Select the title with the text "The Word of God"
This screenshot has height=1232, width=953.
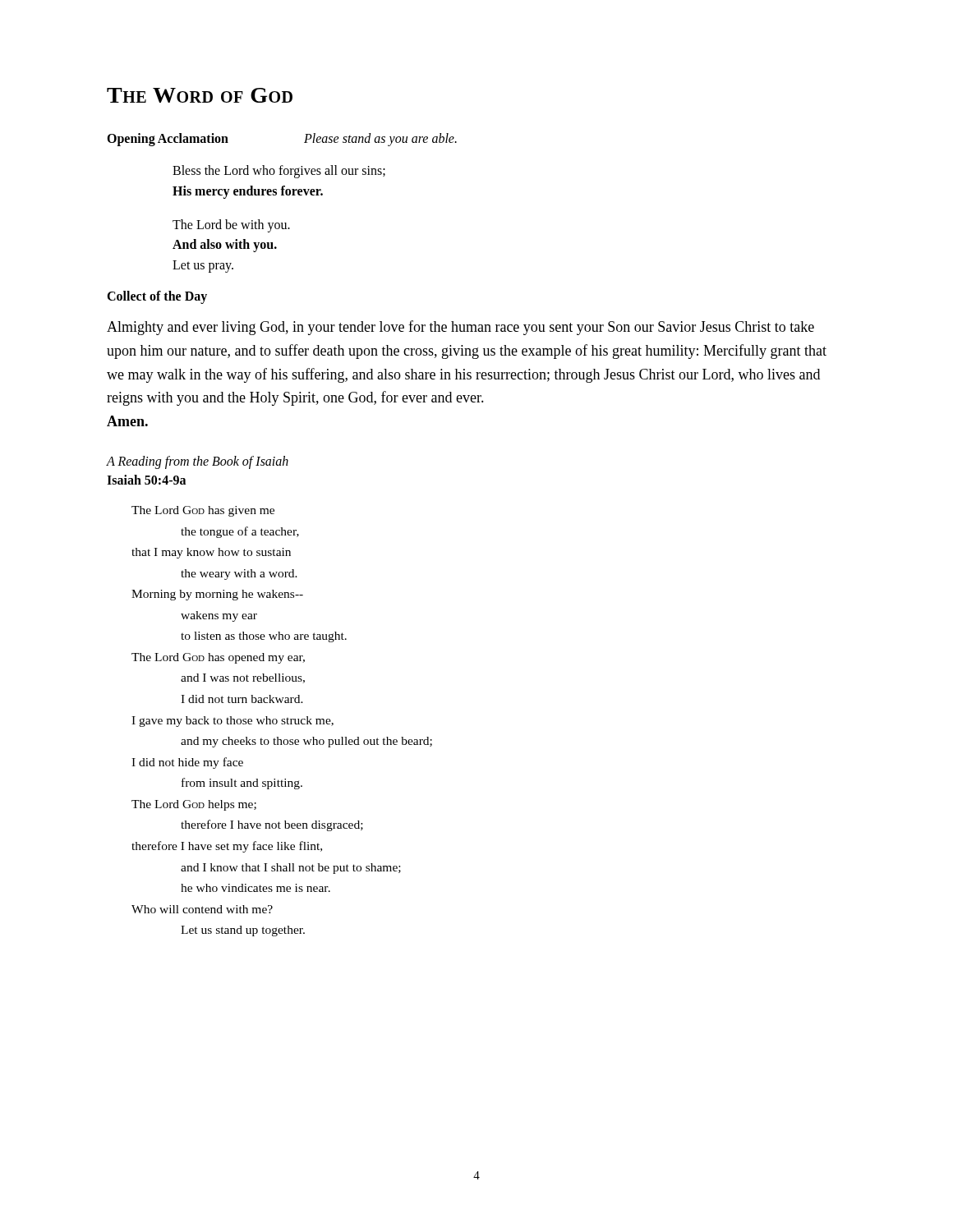click(x=200, y=95)
